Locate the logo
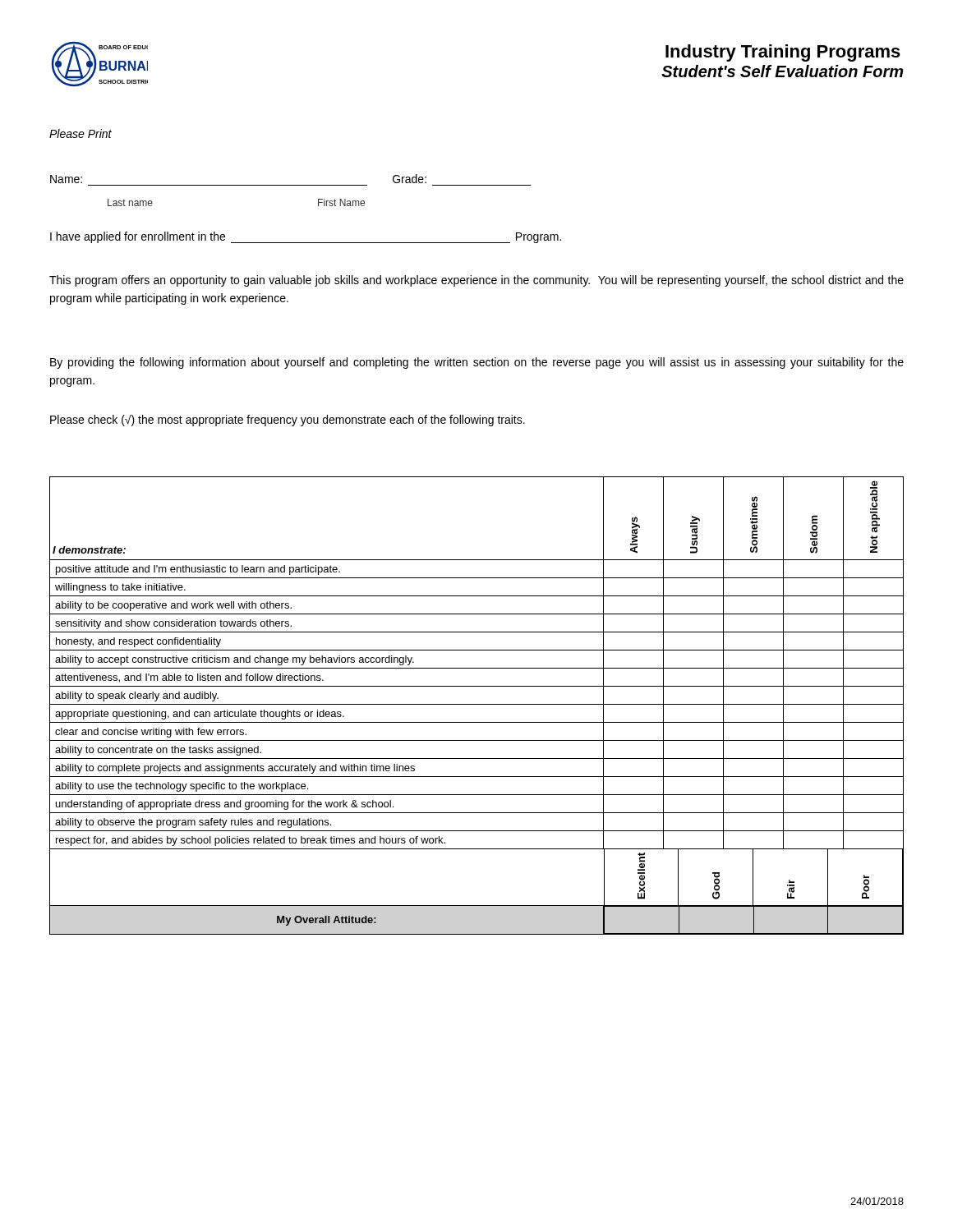Viewport: 953px width, 1232px height. [x=99, y=66]
